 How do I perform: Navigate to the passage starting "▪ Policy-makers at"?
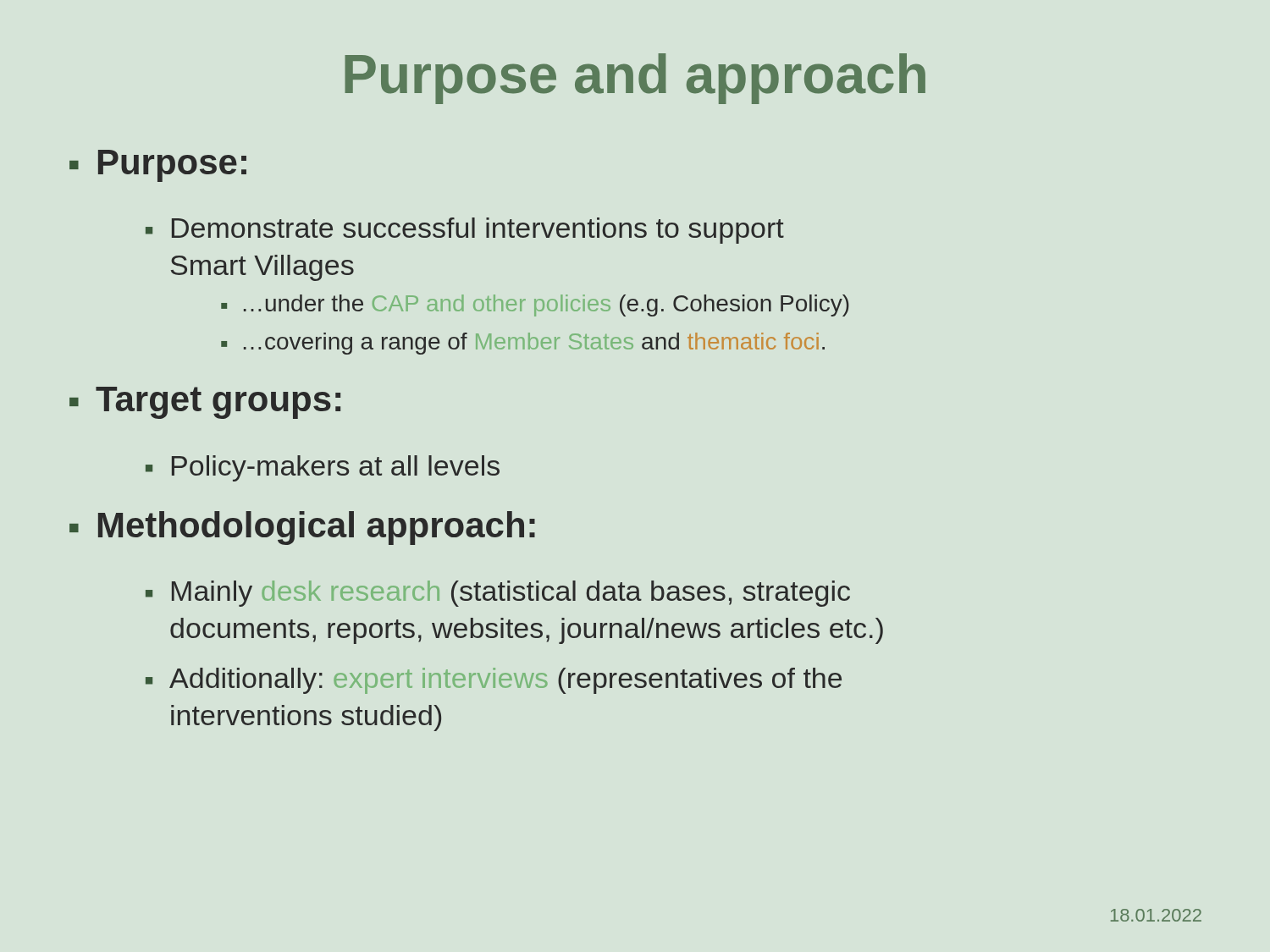[x=322, y=466]
